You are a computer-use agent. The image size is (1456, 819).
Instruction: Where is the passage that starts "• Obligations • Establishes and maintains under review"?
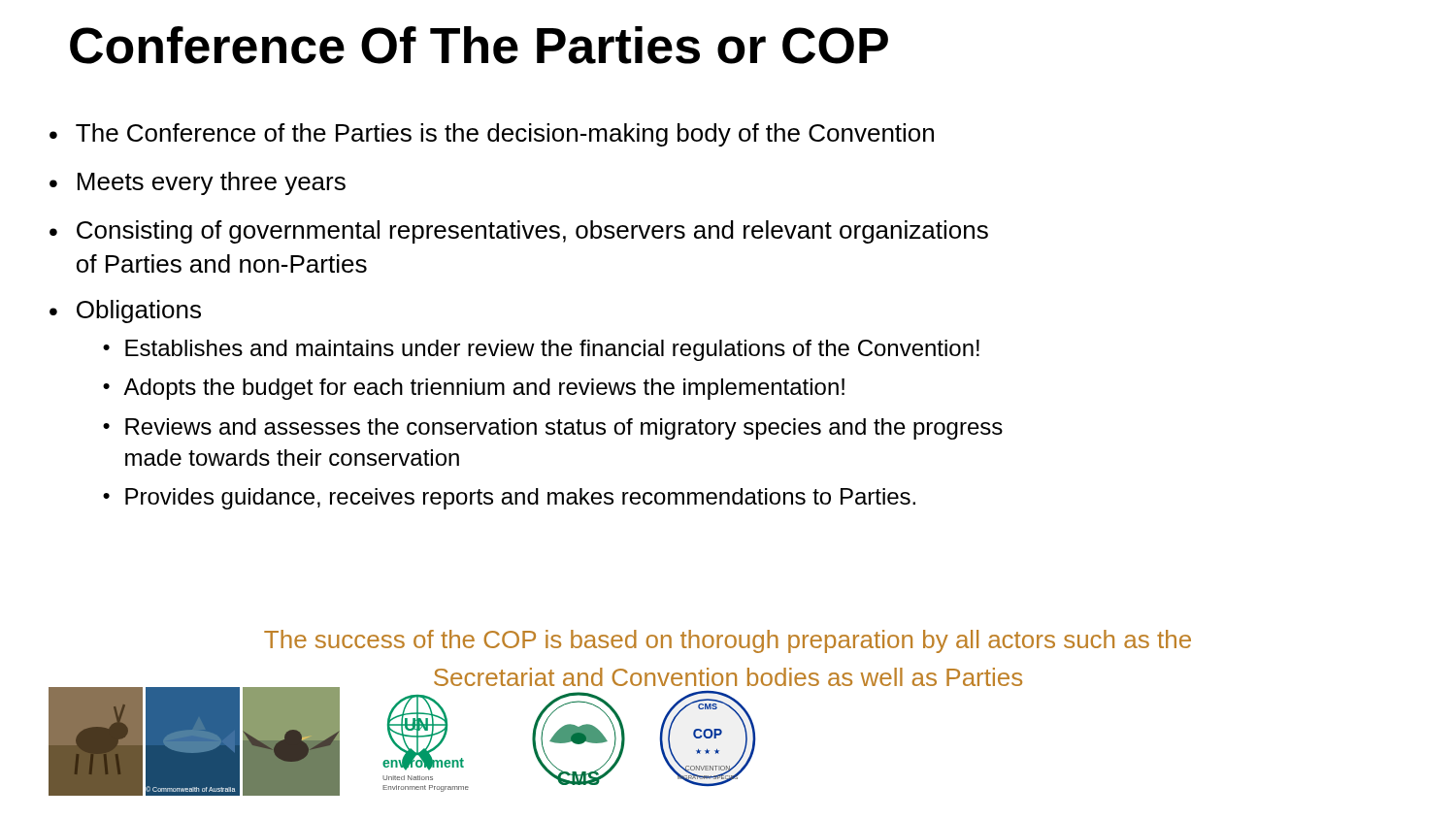point(125,311)
